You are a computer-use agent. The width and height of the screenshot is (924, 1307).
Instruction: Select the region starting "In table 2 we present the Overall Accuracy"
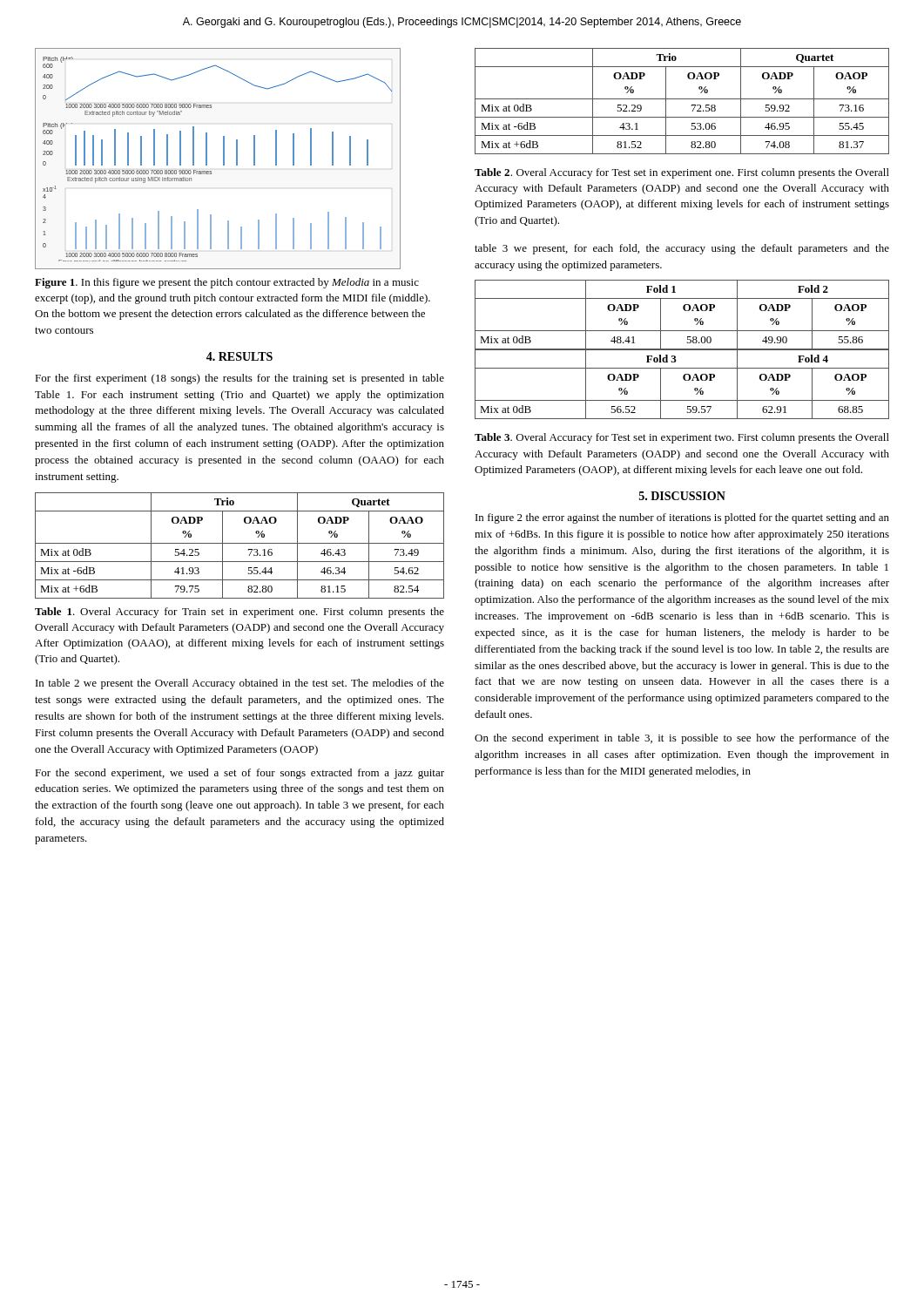tap(240, 716)
